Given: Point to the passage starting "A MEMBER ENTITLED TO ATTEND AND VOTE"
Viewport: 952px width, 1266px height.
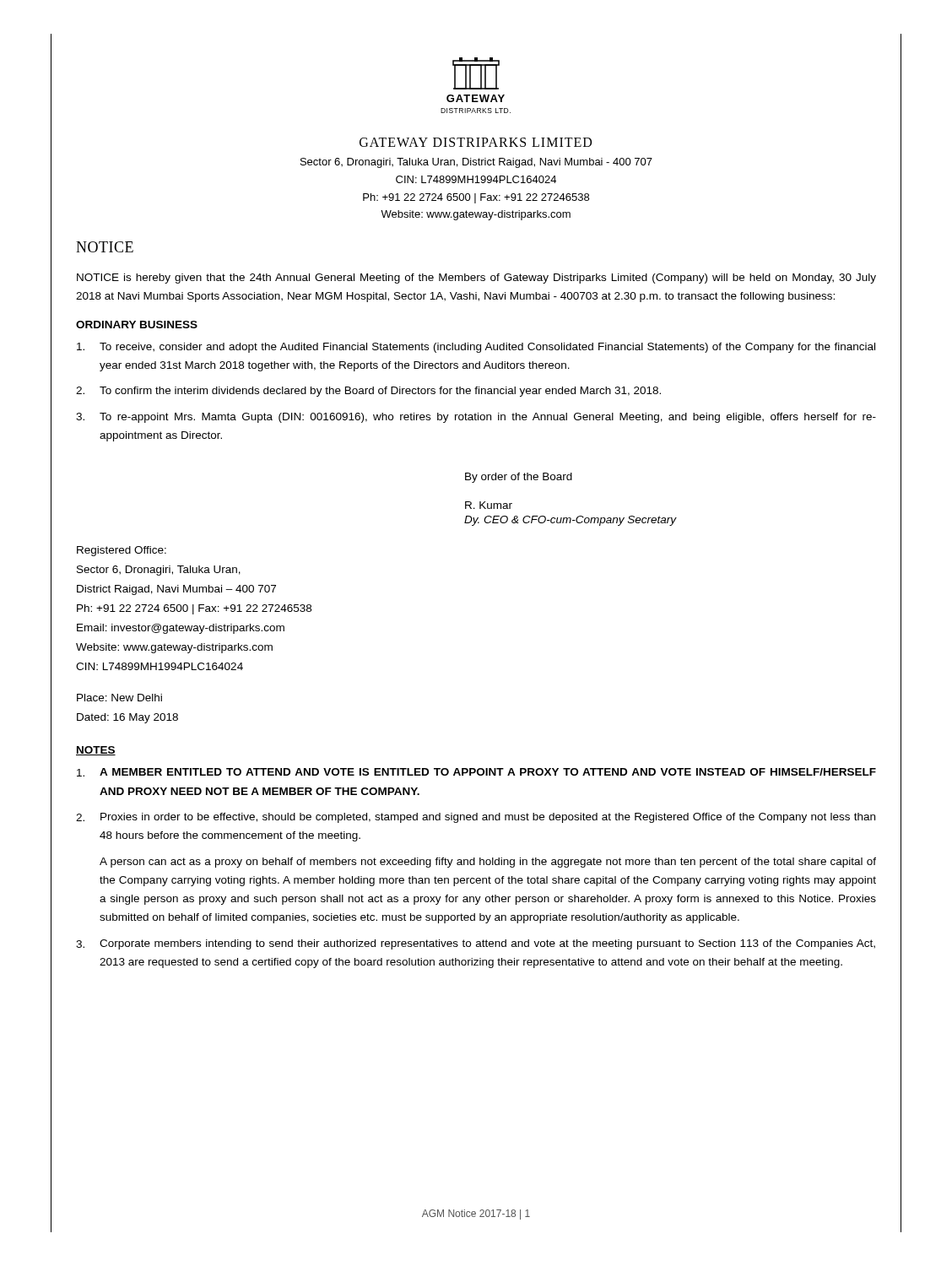Looking at the screenshot, I should (x=476, y=782).
